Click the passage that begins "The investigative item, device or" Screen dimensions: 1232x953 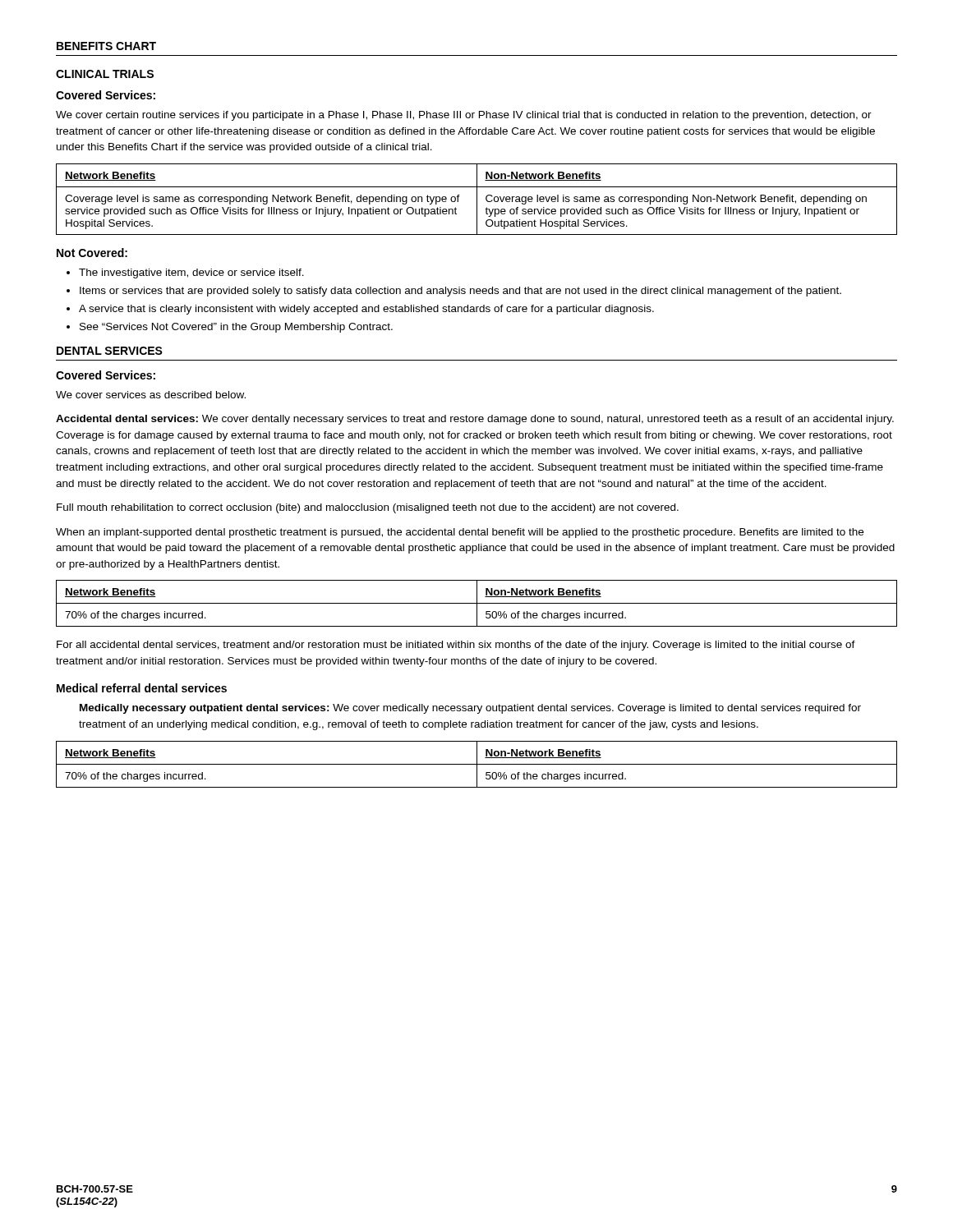pyautogui.click(x=192, y=272)
